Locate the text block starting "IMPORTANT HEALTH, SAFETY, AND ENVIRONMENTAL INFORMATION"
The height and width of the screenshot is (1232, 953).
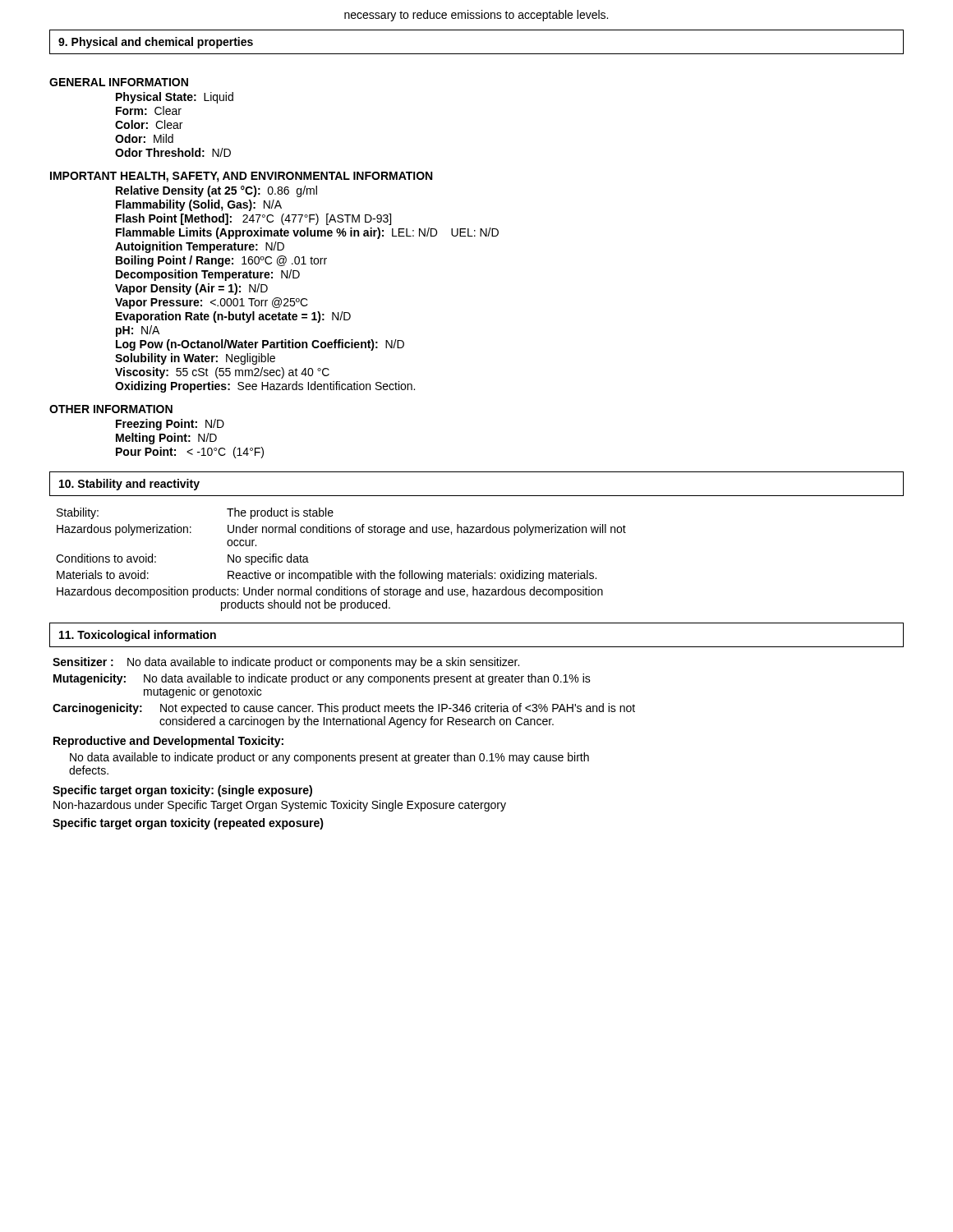(x=241, y=177)
